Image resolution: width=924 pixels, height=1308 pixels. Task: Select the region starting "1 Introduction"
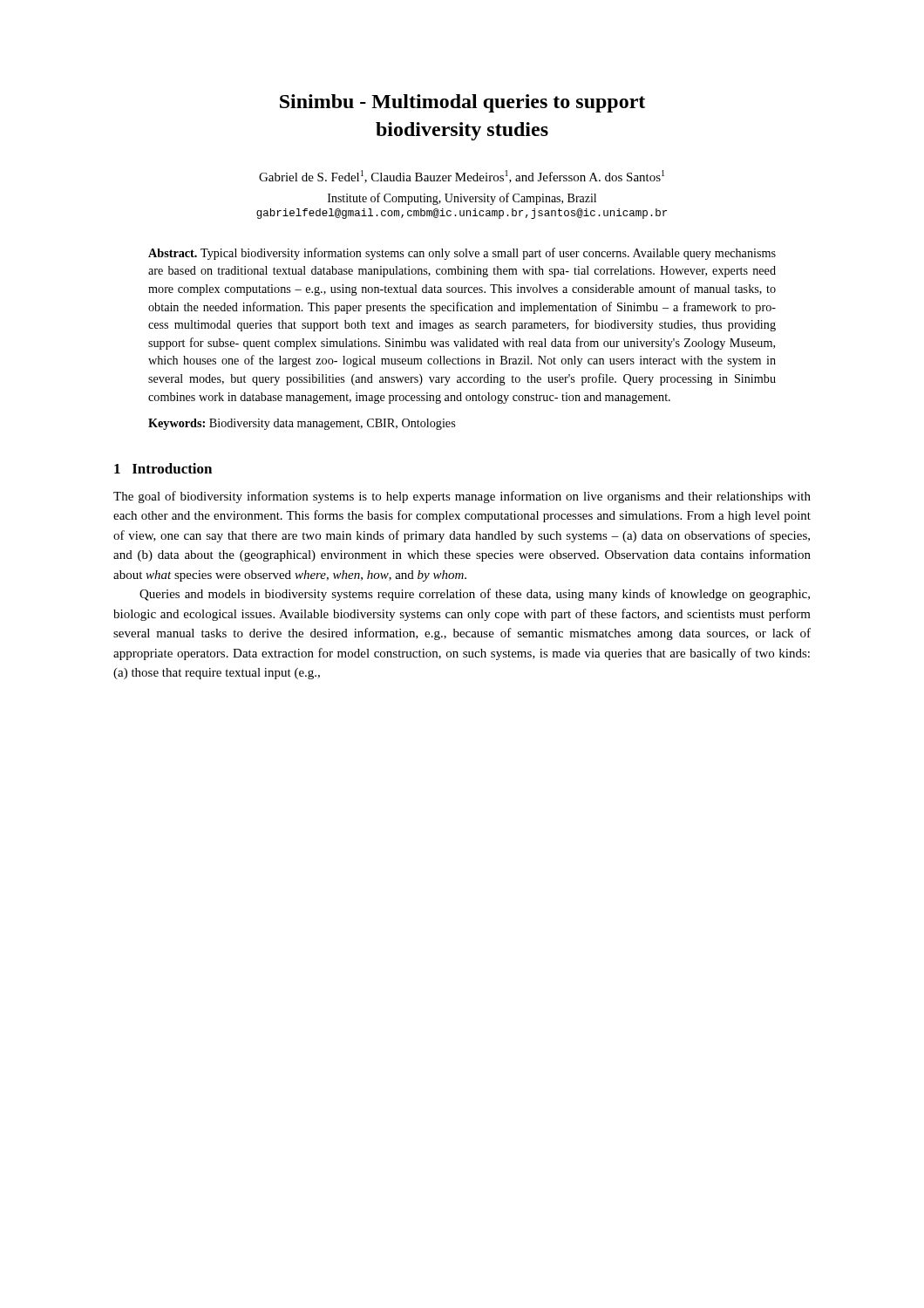pos(163,468)
